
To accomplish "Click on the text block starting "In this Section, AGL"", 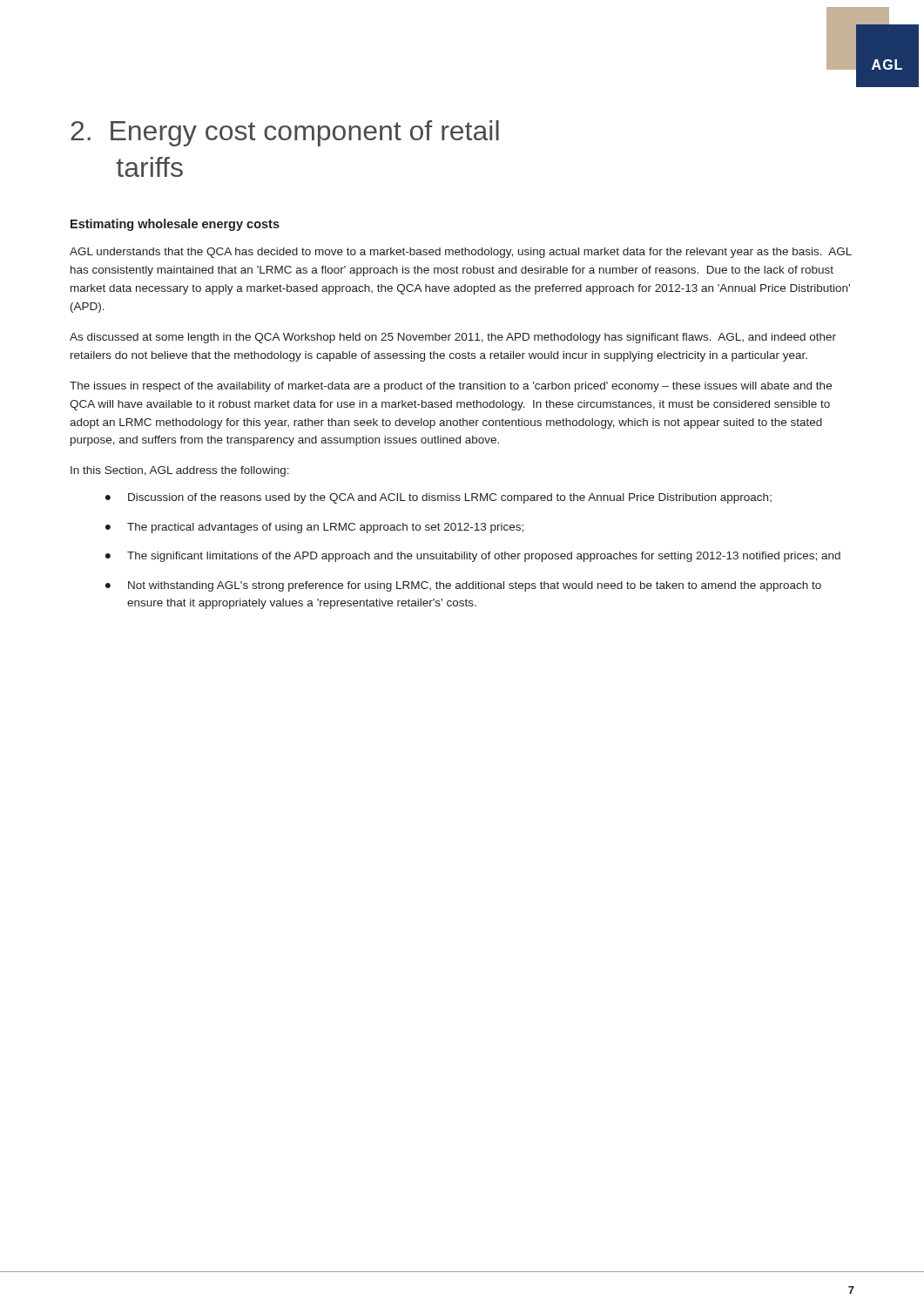I will 180,470.
